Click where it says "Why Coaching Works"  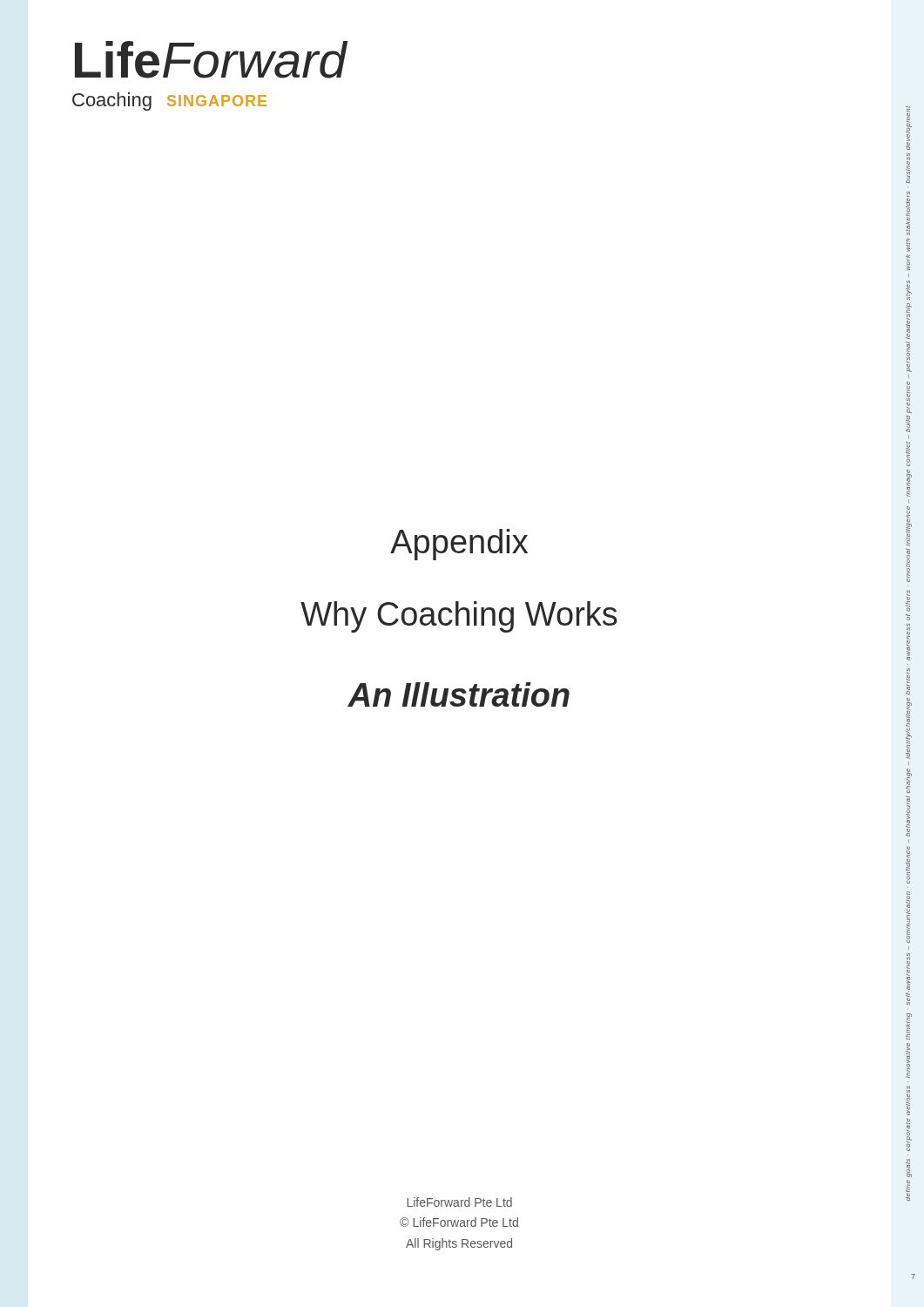click(459, 614)
